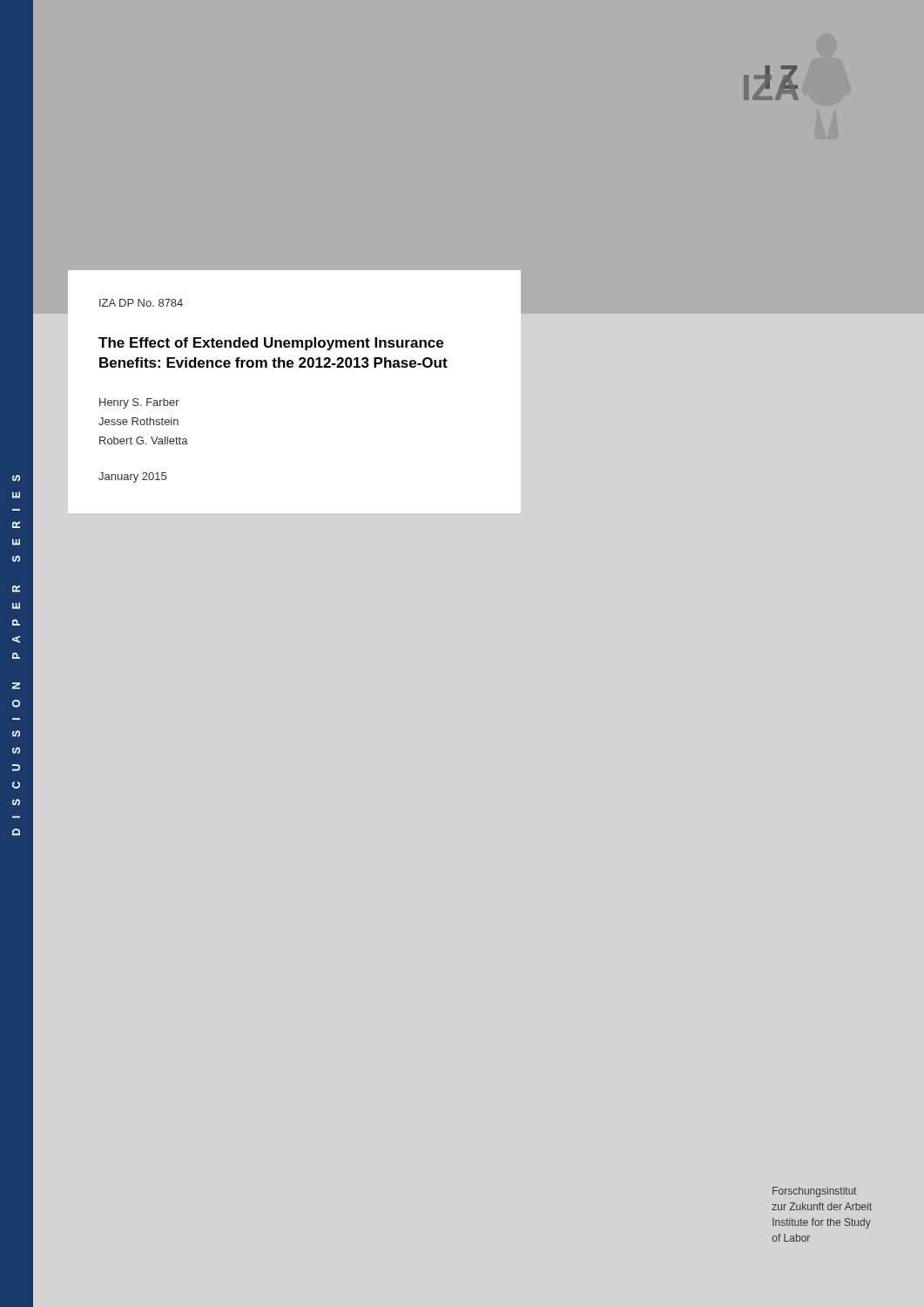The height and width of the screenshot is (1307, 924).
Task: Select the logo
Action: 802,83
